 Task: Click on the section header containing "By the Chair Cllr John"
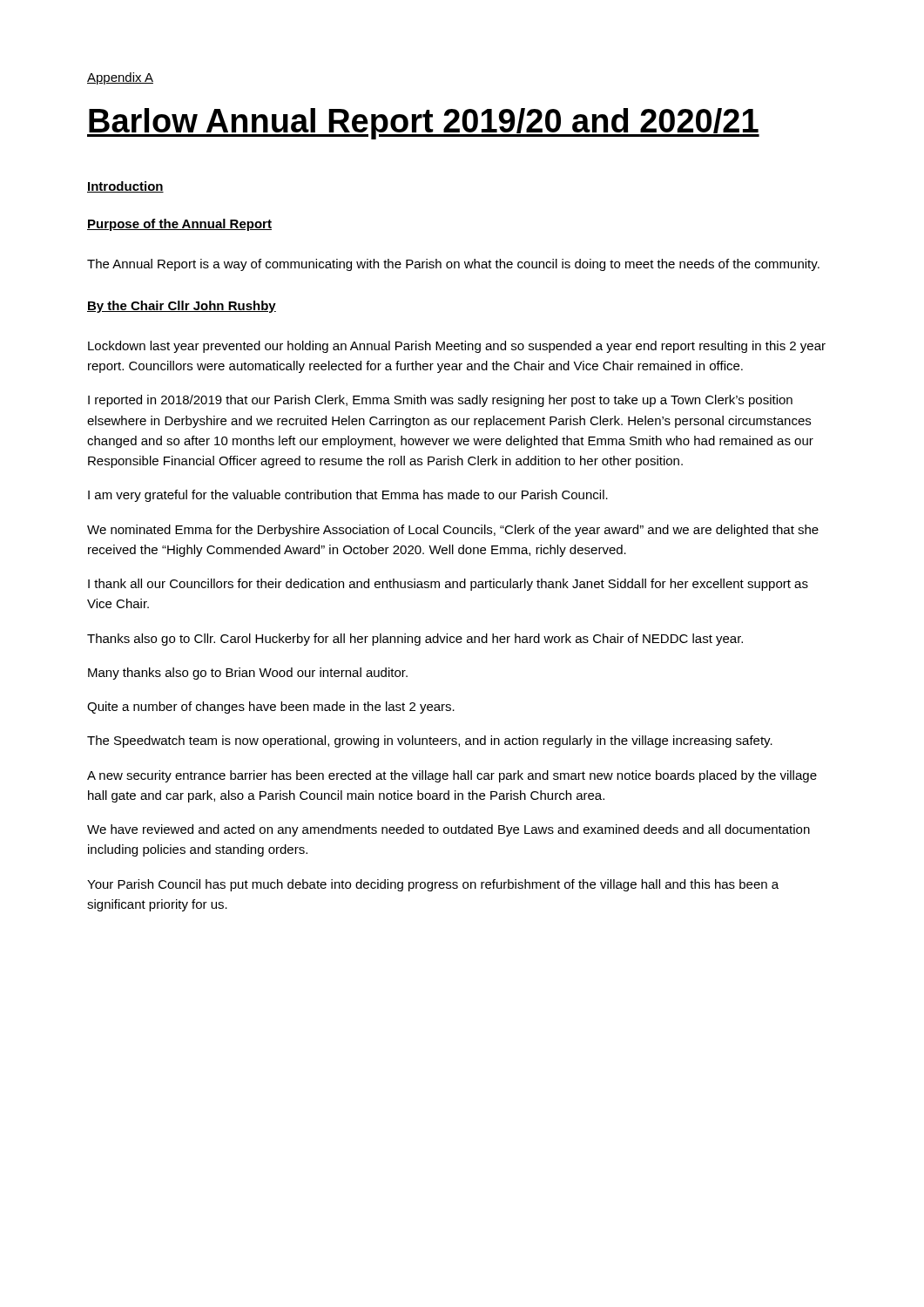[x=181, y=305]
